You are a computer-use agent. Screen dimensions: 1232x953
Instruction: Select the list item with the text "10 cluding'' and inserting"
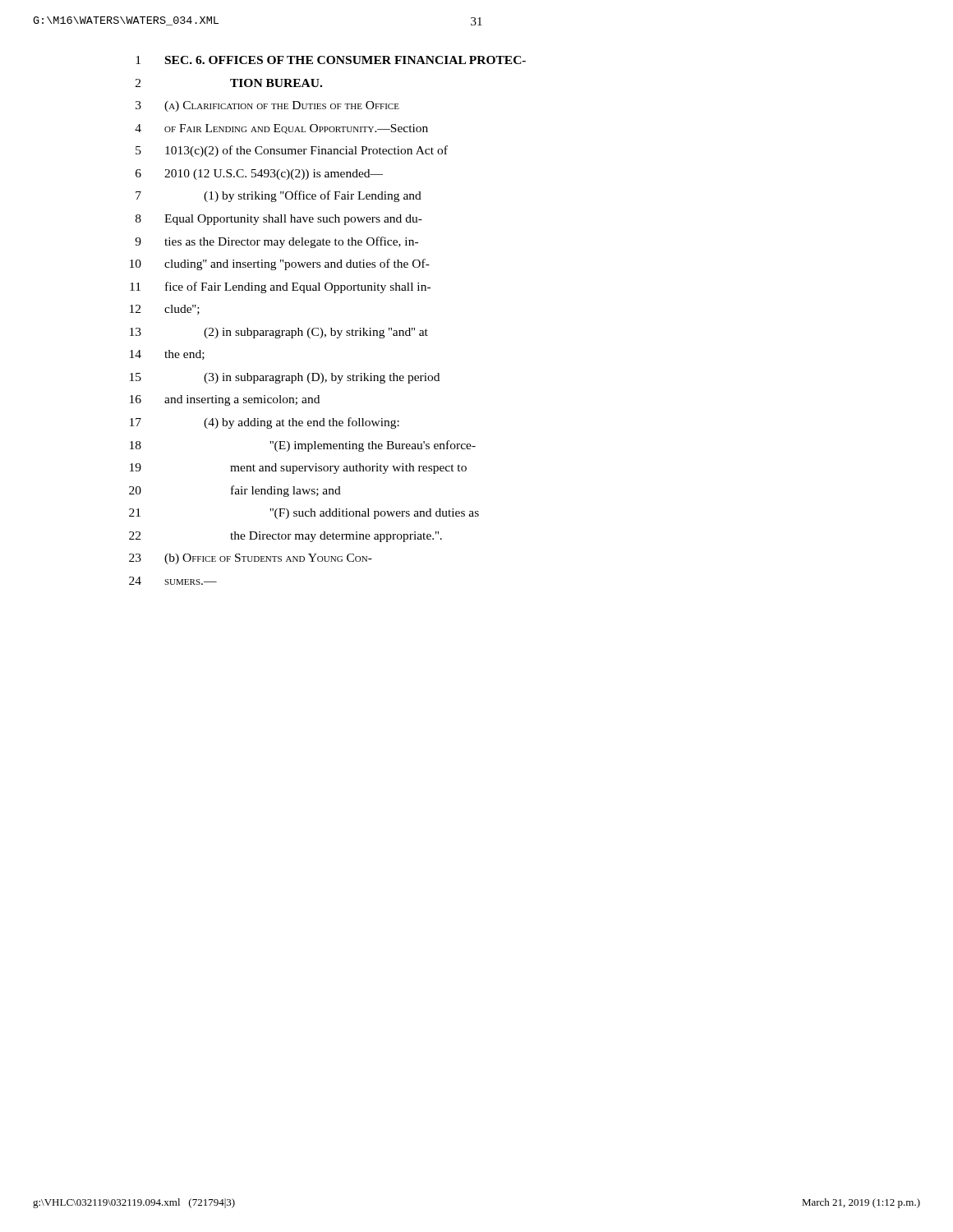coord(280,264)
